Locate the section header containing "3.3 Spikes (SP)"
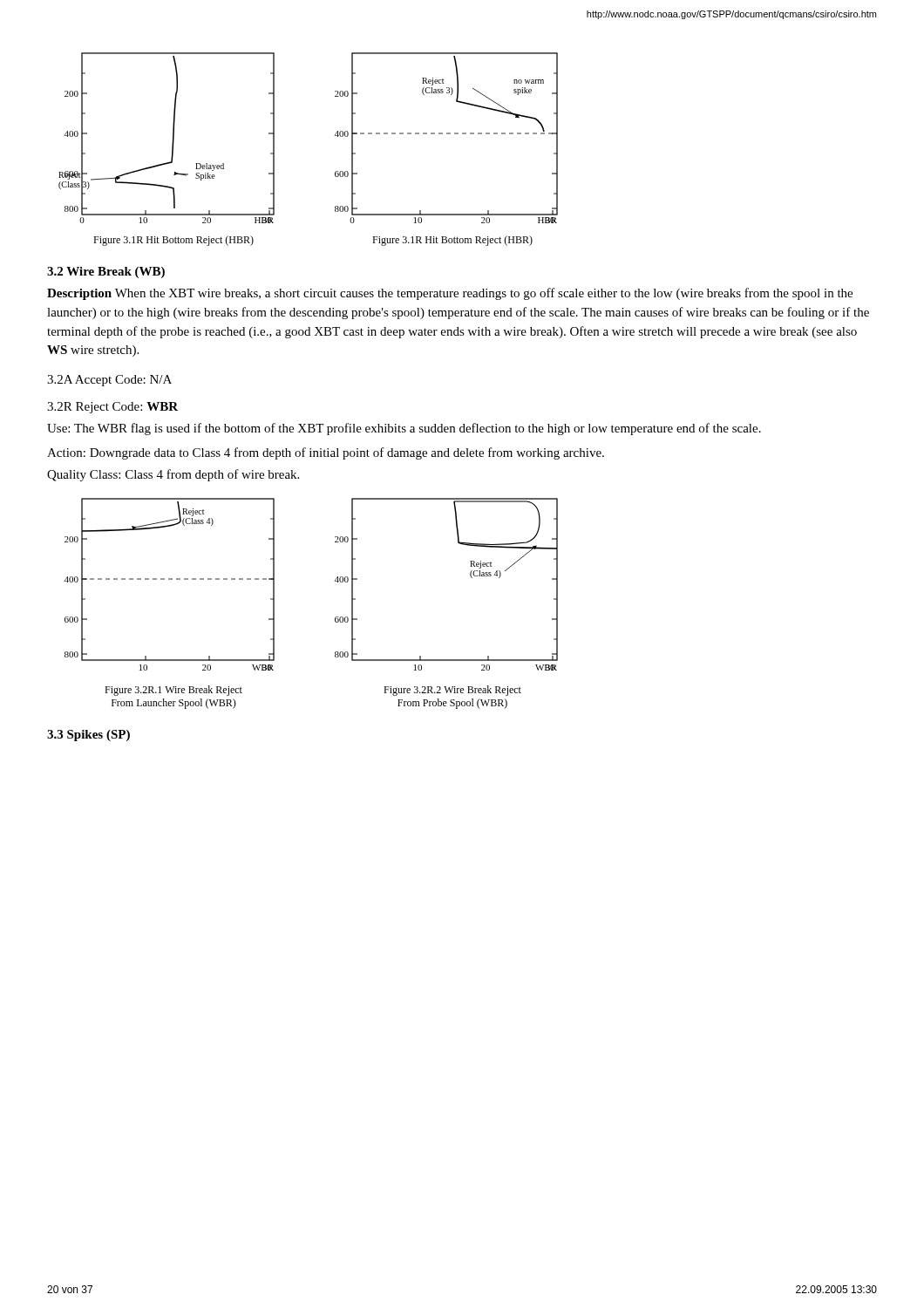The width and height of the screenshot is (924, 1308). coord(89,734)
